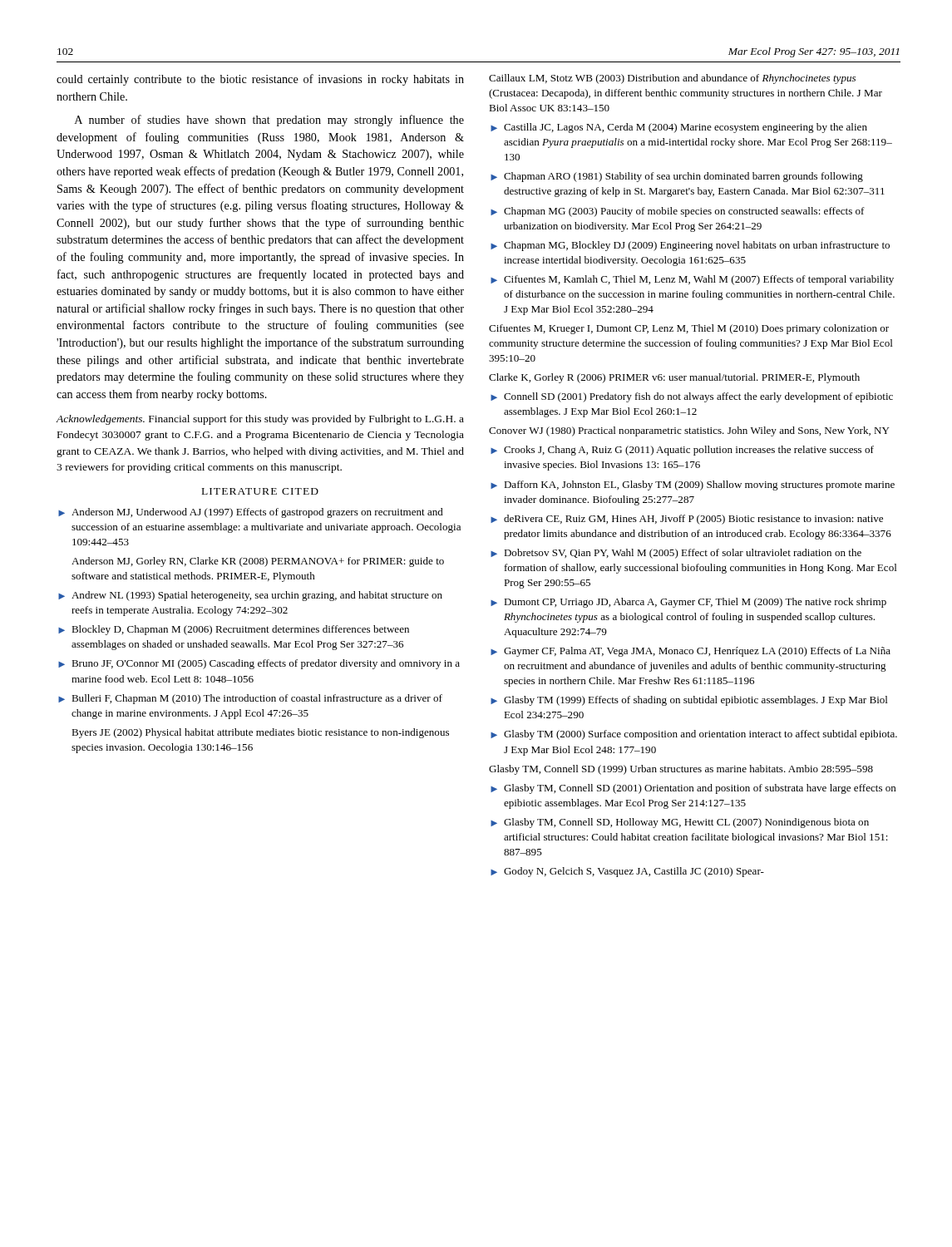Screen dimensions: 1247x952
Task: Point to the text starting "Caillaux LM, Stotz WB (2003) Distribution and"
Action: pyautogui.click(x=685, y=93)
